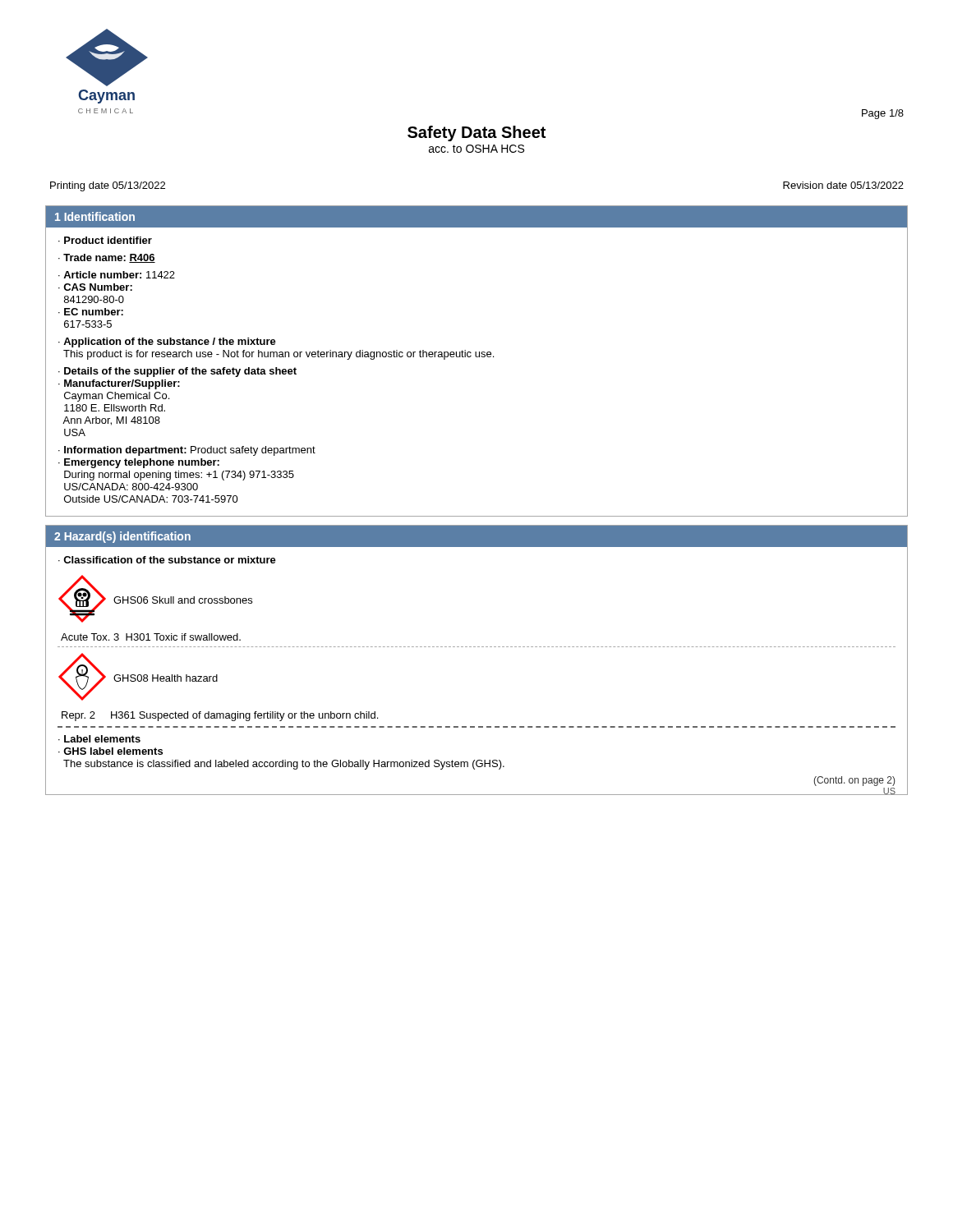Select the text block starting "Safety Data Sheet acc. to"
Screen dimensions: 1232x953
[x=476, y=139]
